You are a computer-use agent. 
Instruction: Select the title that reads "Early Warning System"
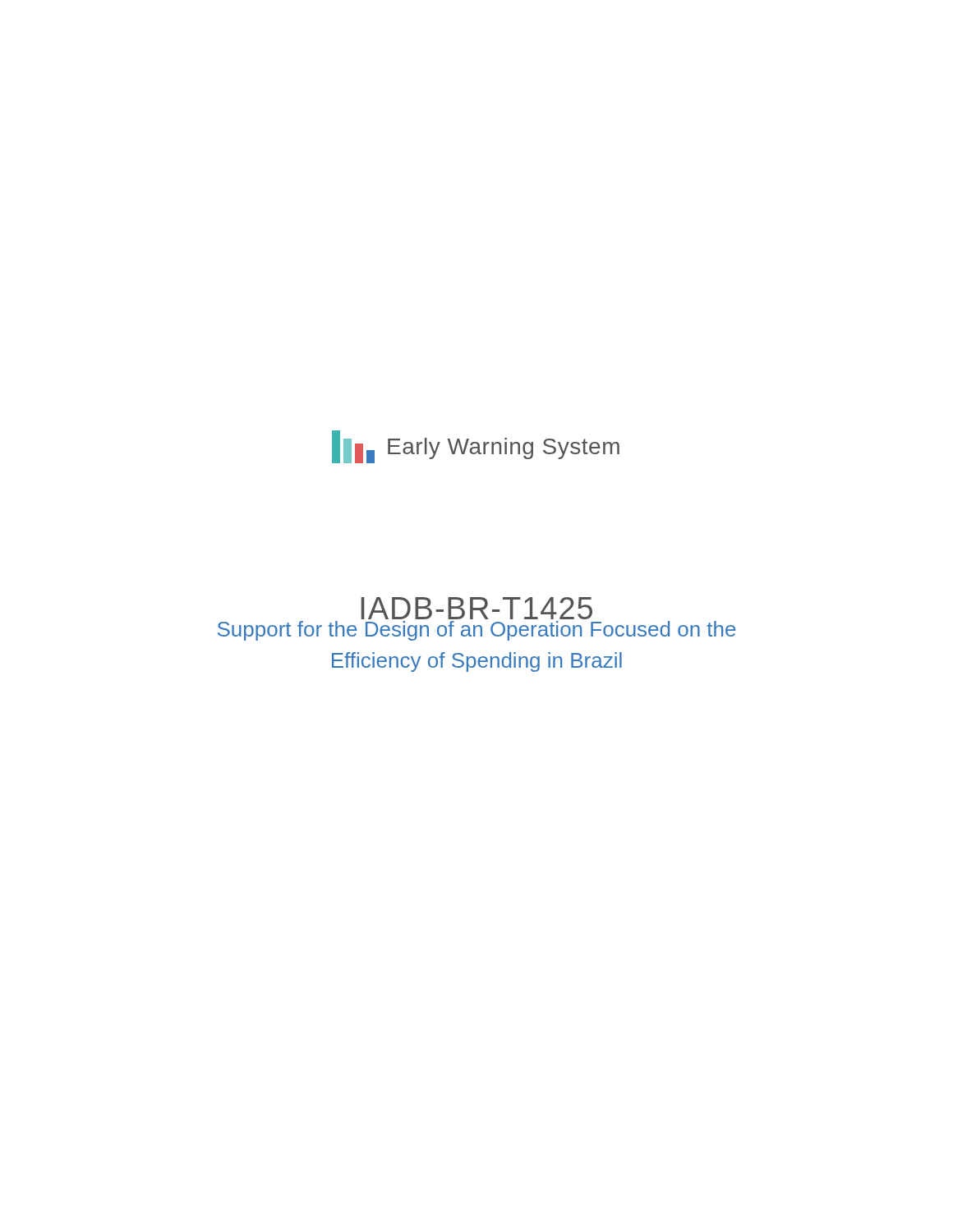coord(504,446)
